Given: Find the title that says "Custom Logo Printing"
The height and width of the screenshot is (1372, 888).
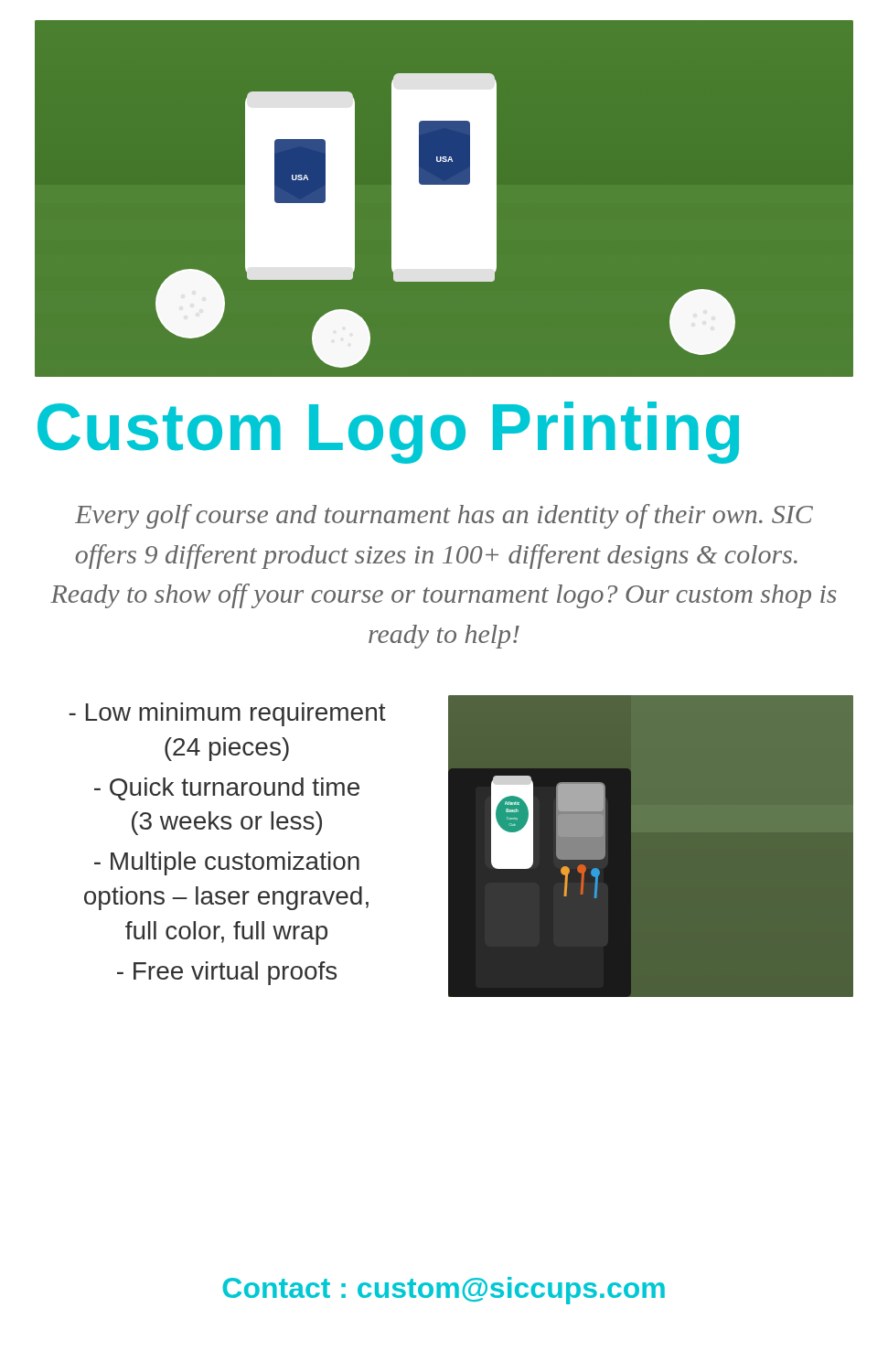Looking at the screenshot, I should 444,428.
